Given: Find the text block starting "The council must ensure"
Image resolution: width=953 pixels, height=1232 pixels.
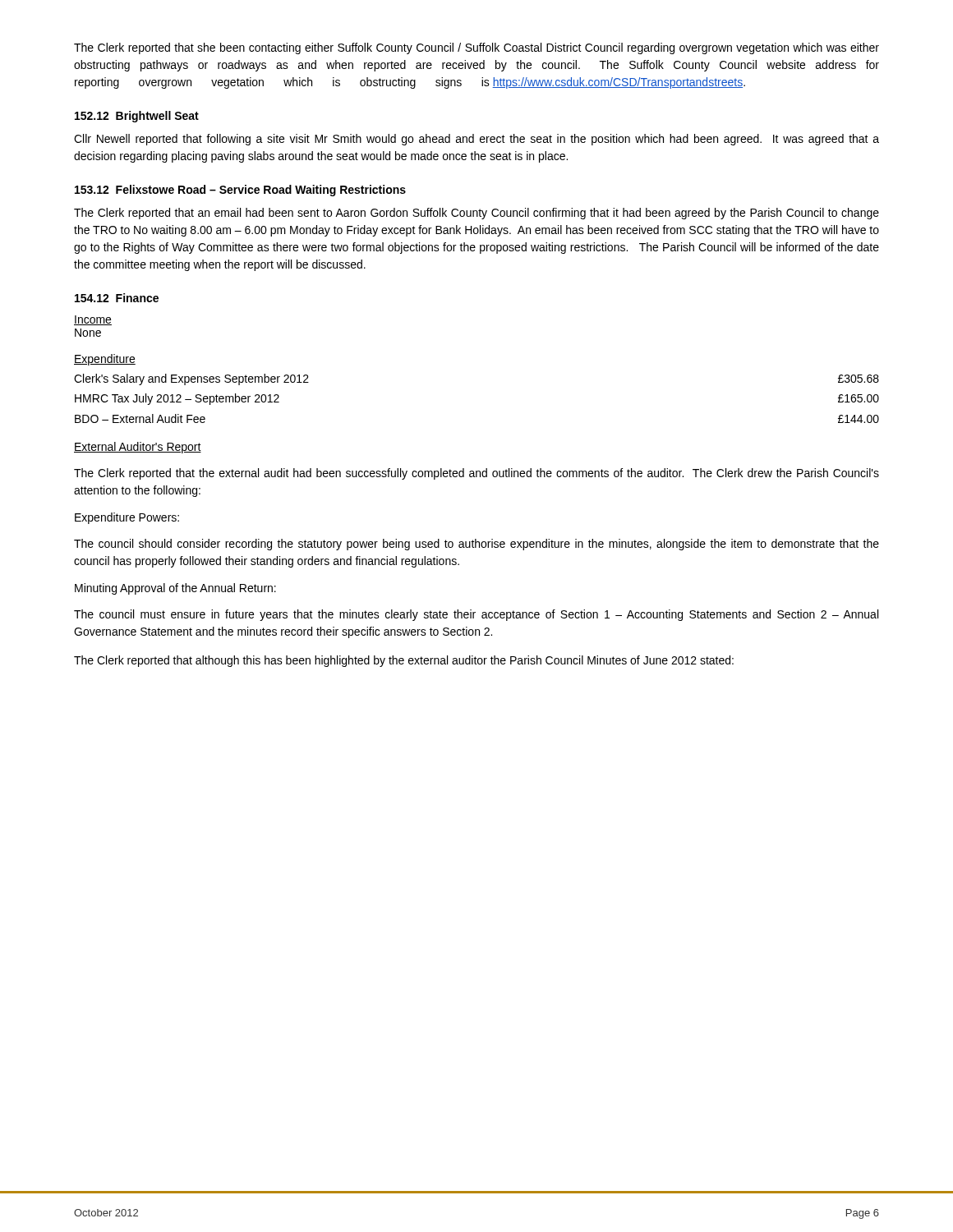Looking at the screenshot, I should (476, 623).
